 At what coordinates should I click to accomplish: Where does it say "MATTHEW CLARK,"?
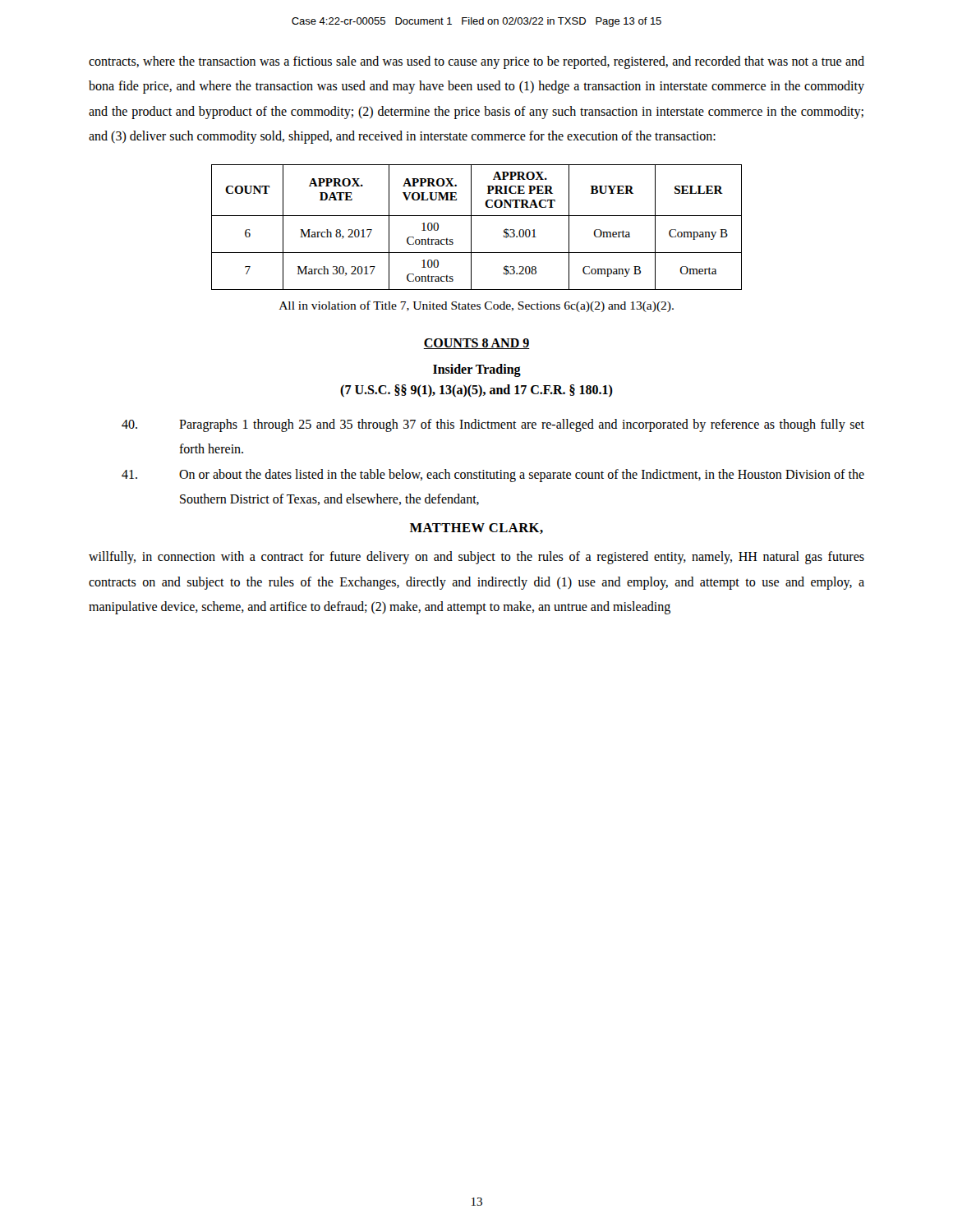(x=476, y=528)
